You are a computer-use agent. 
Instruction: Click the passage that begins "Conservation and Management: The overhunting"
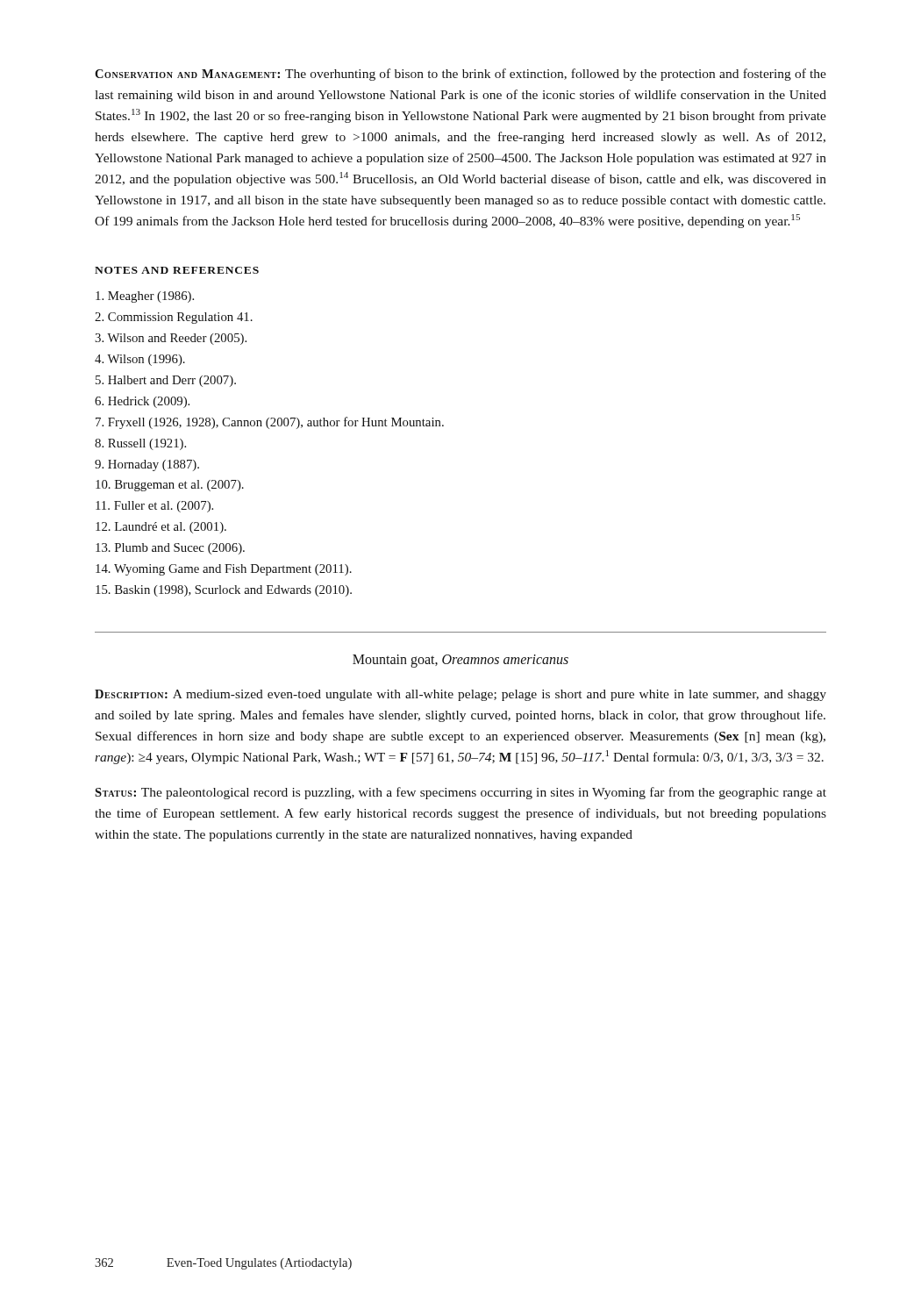tap(460, 147)
